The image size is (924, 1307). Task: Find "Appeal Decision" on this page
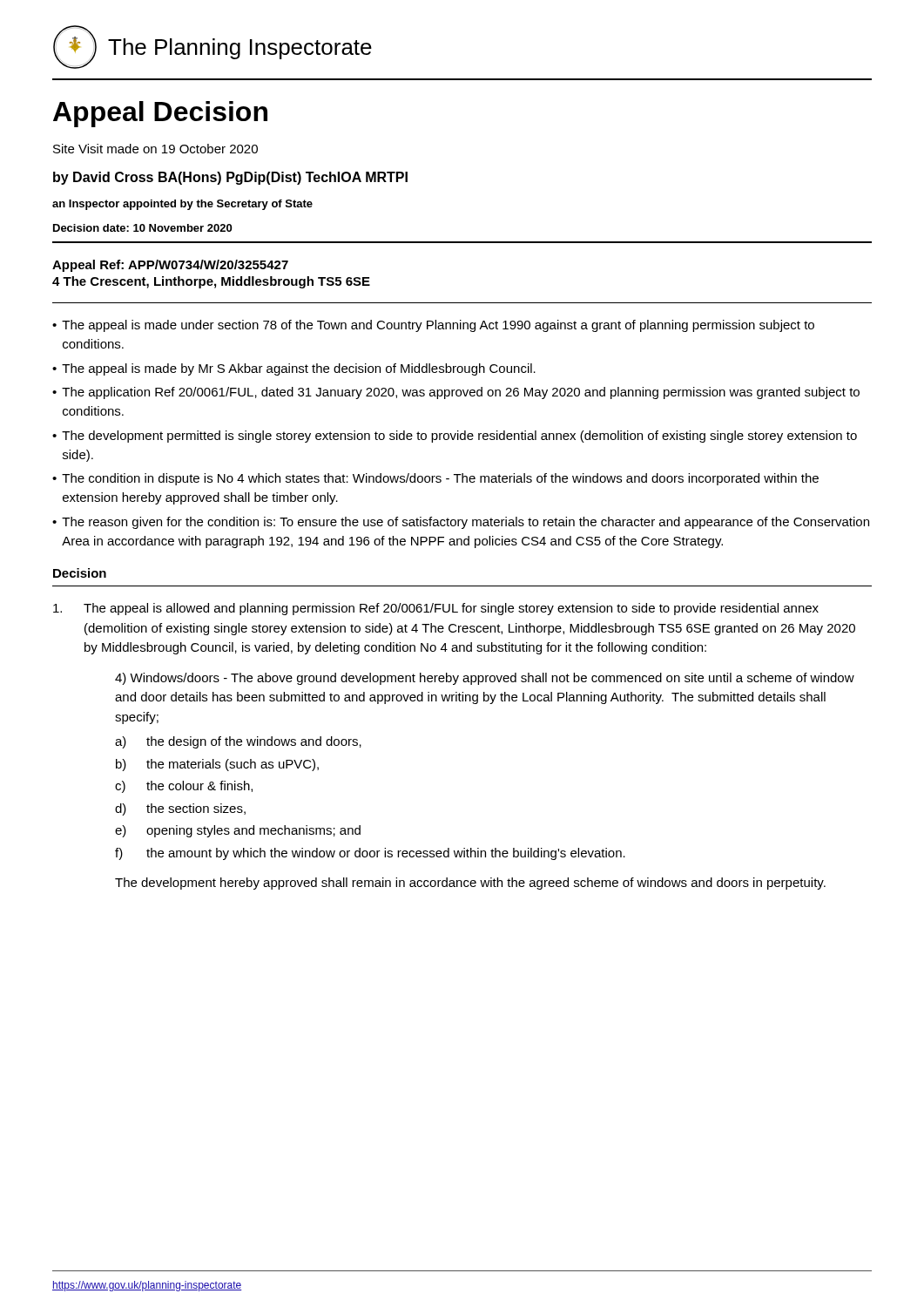tap(160, 114)
